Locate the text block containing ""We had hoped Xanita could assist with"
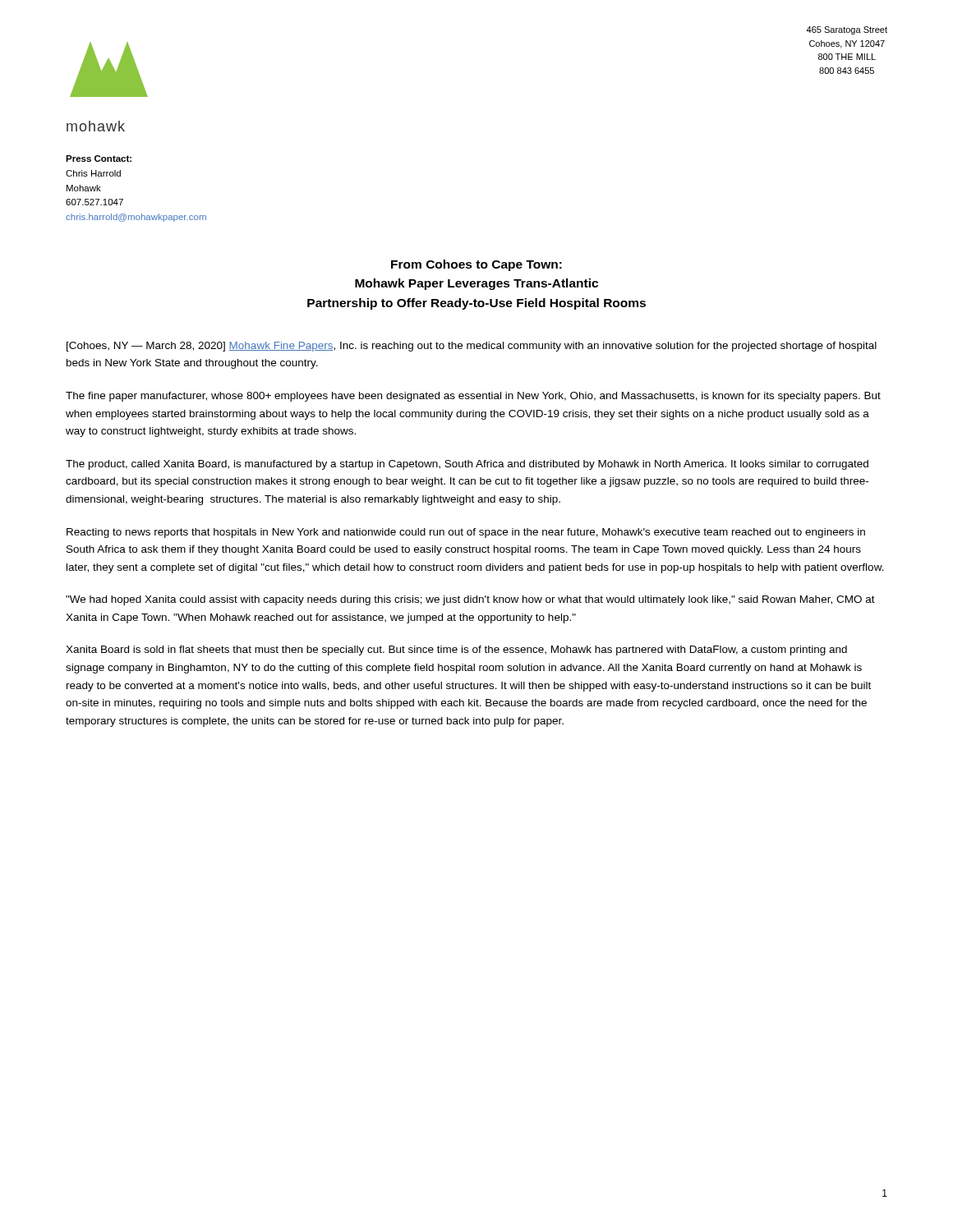 coord(470,608)
